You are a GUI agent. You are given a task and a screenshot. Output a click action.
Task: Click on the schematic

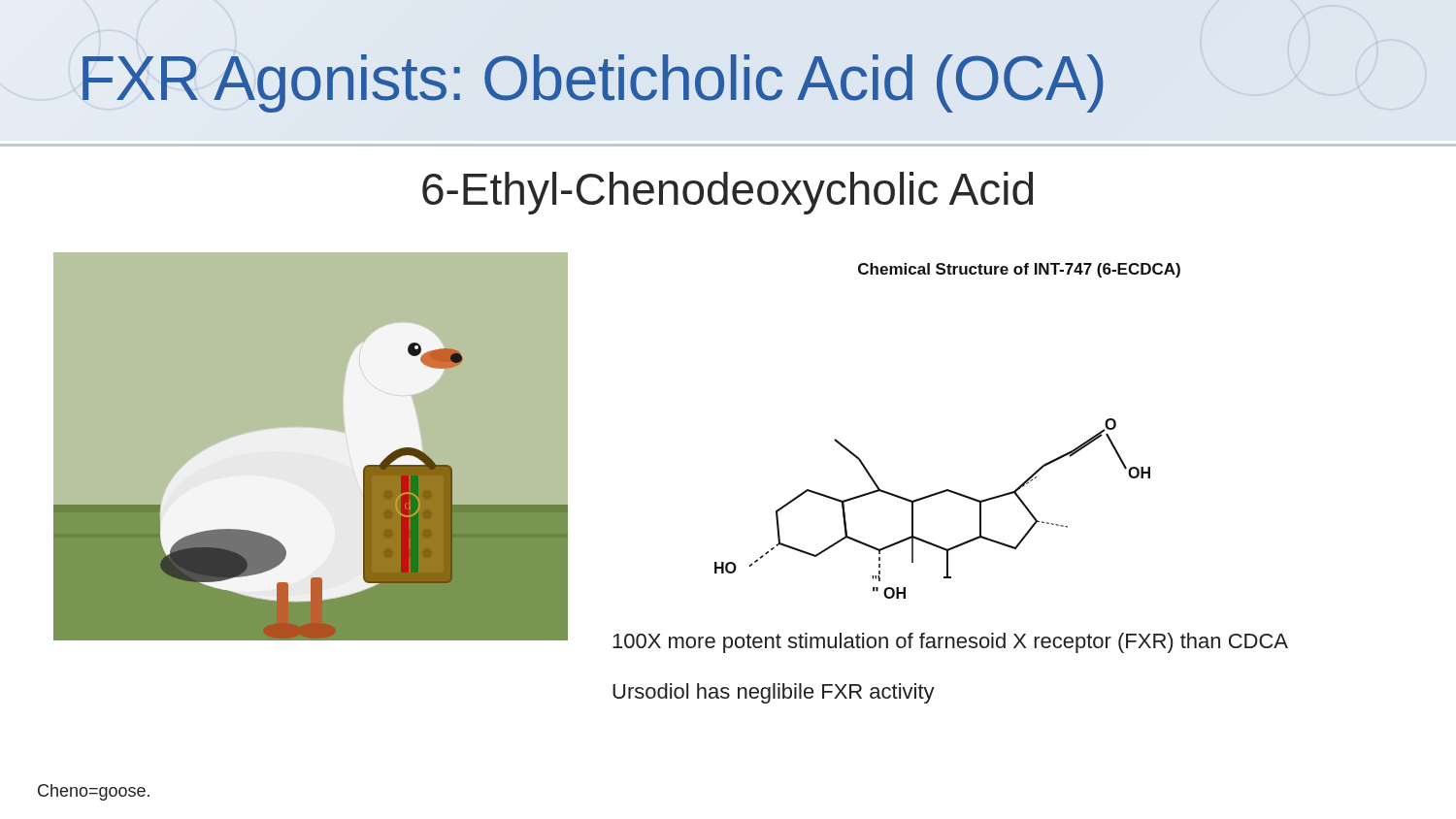click(1019, 451)
